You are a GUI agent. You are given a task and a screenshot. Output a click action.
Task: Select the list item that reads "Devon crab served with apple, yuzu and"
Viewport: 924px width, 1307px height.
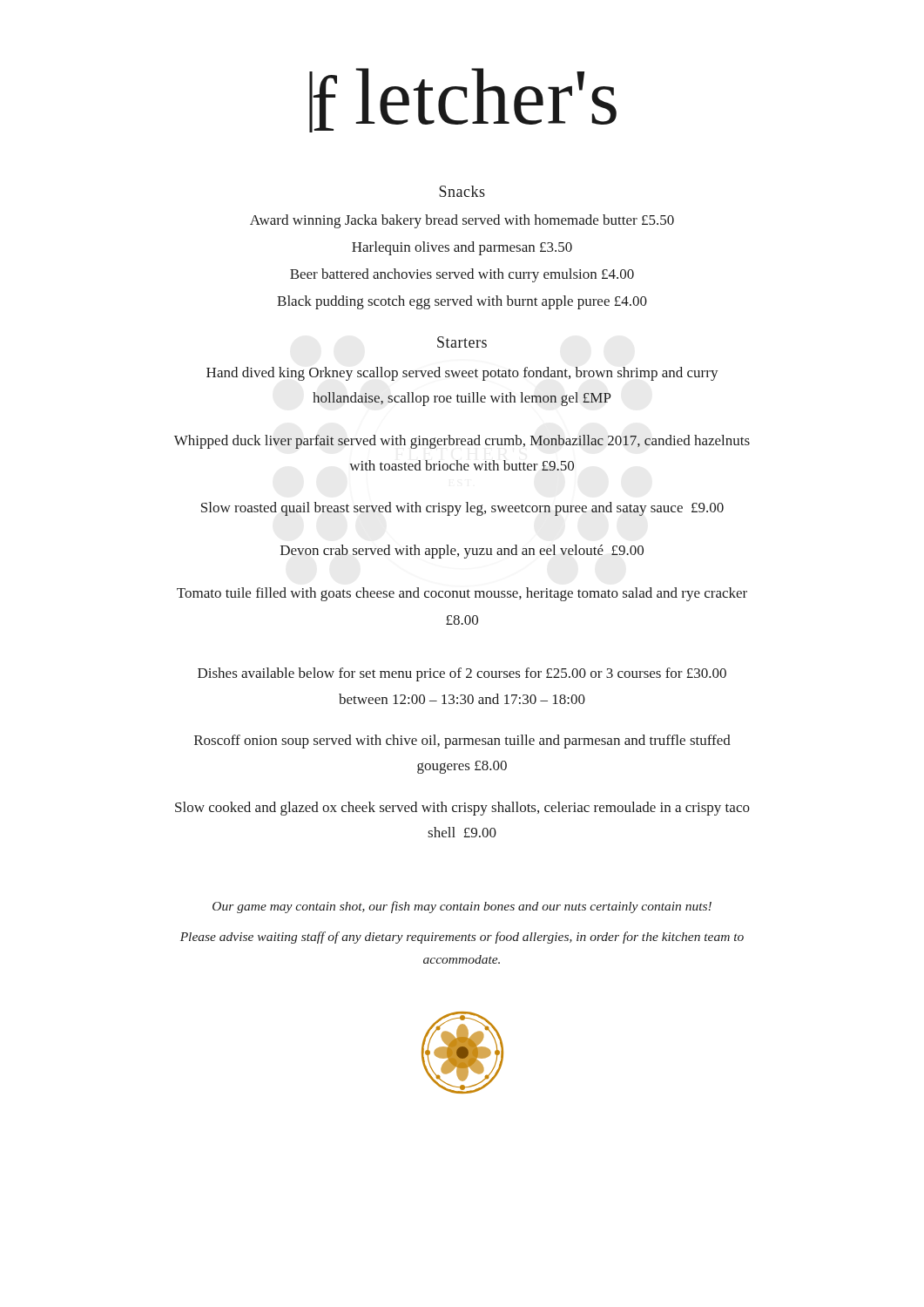click(x=462, y=551)
